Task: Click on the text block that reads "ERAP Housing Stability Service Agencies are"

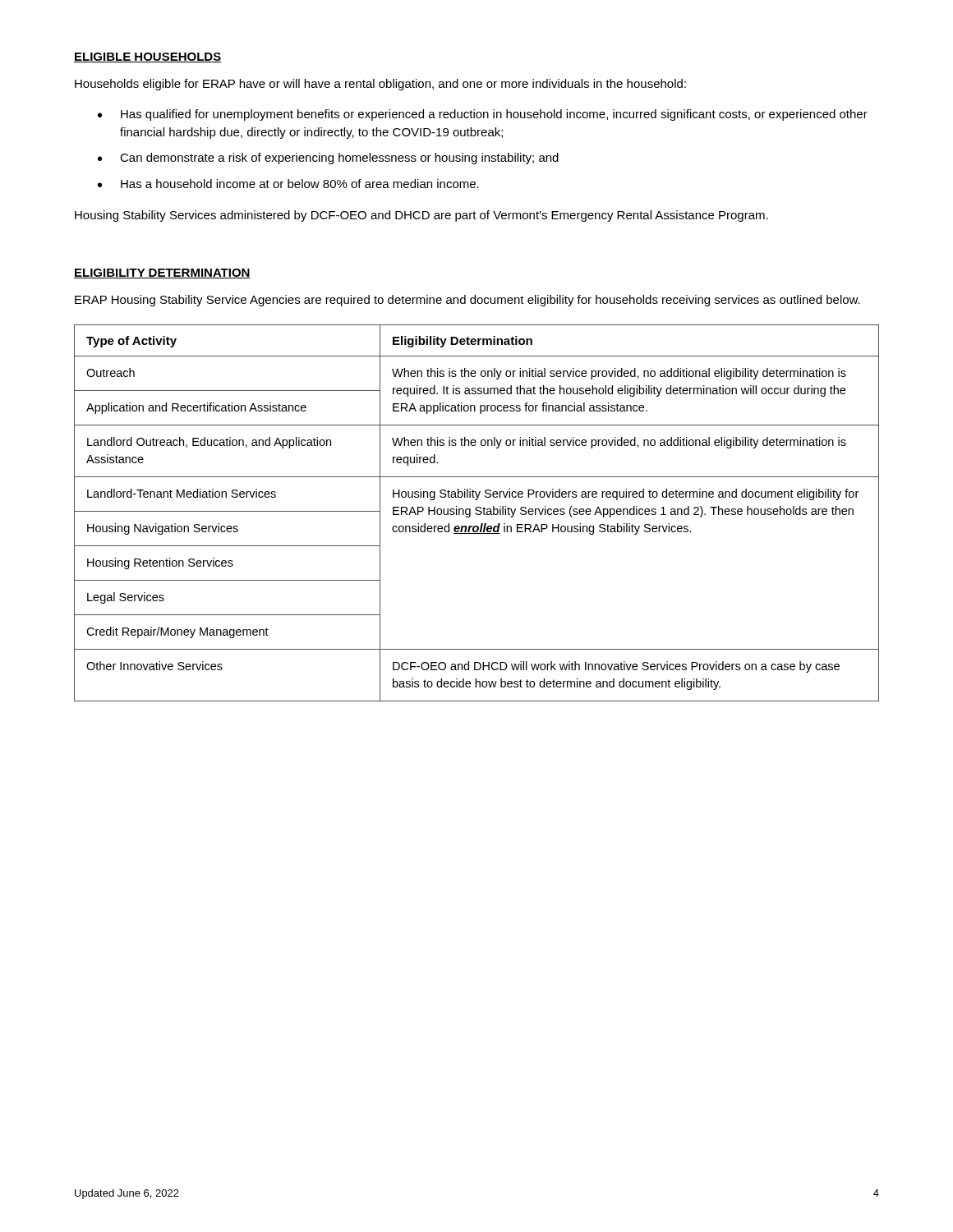Action: click(476, 300)
